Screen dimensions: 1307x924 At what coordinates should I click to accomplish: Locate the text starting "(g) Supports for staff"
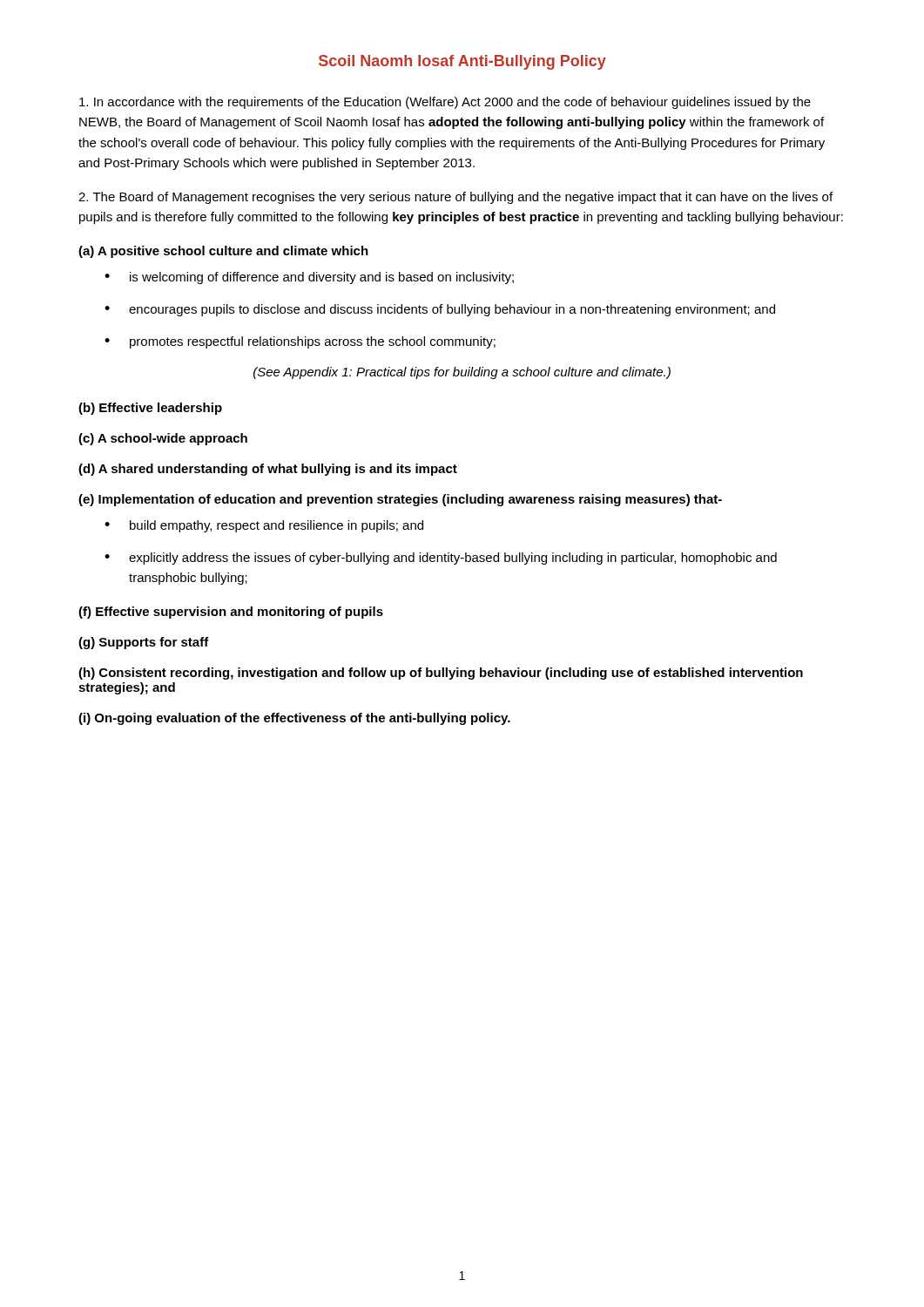(143, 641)
